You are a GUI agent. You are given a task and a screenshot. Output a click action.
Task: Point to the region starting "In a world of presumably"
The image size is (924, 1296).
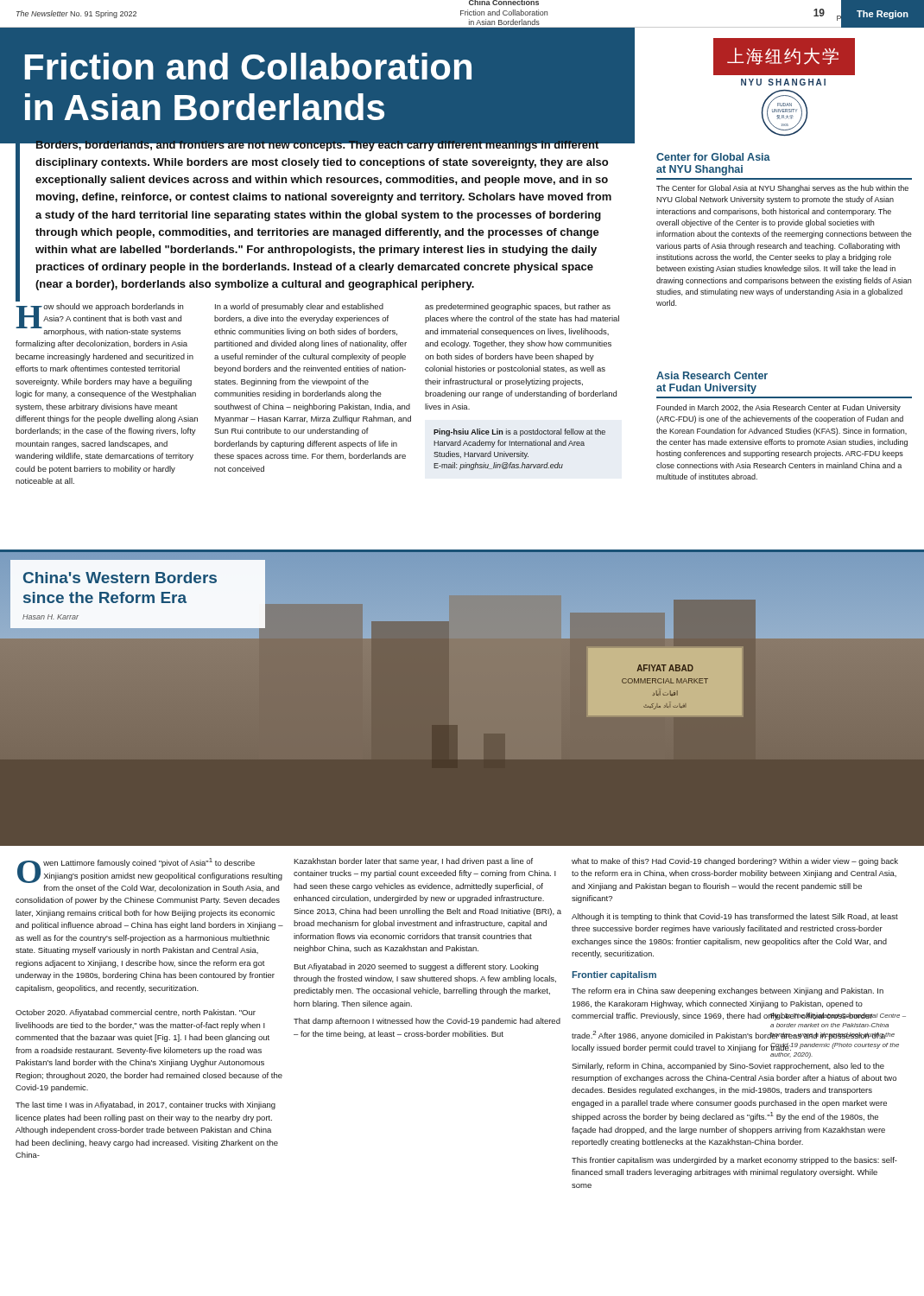click(313, 388)
